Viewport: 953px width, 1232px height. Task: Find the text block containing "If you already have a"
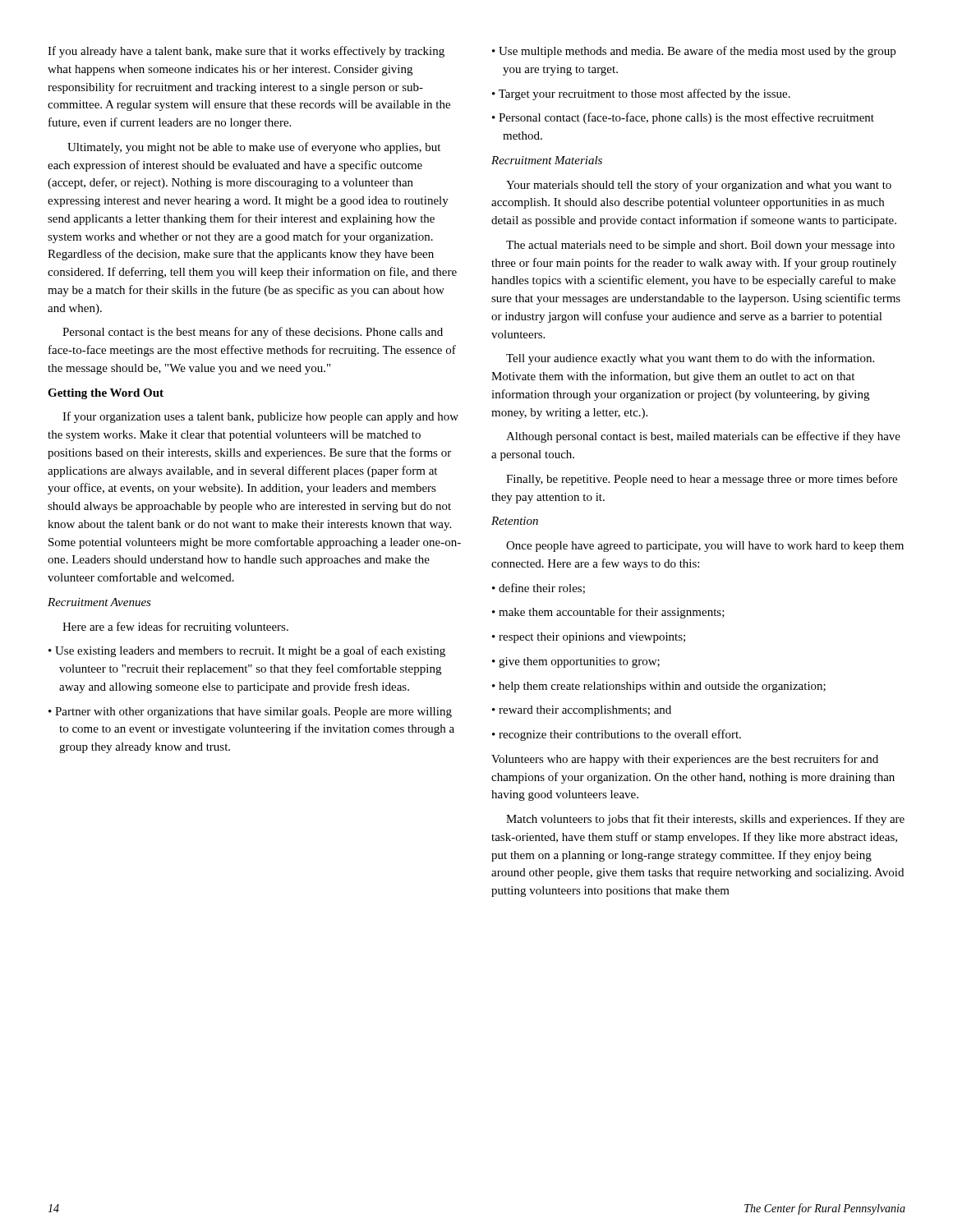point(255,87)
